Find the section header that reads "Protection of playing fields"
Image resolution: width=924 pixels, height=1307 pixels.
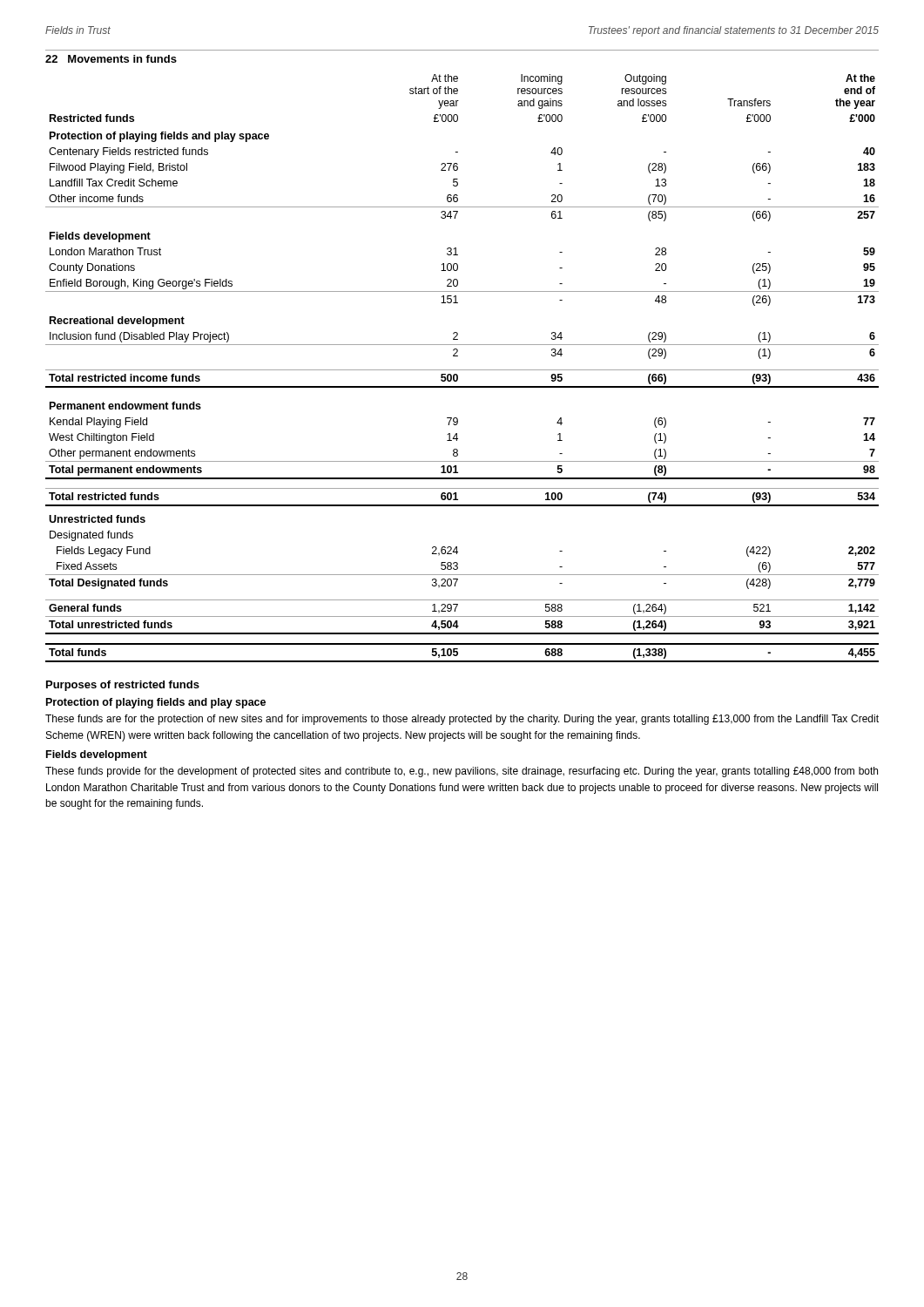point(156,702)
